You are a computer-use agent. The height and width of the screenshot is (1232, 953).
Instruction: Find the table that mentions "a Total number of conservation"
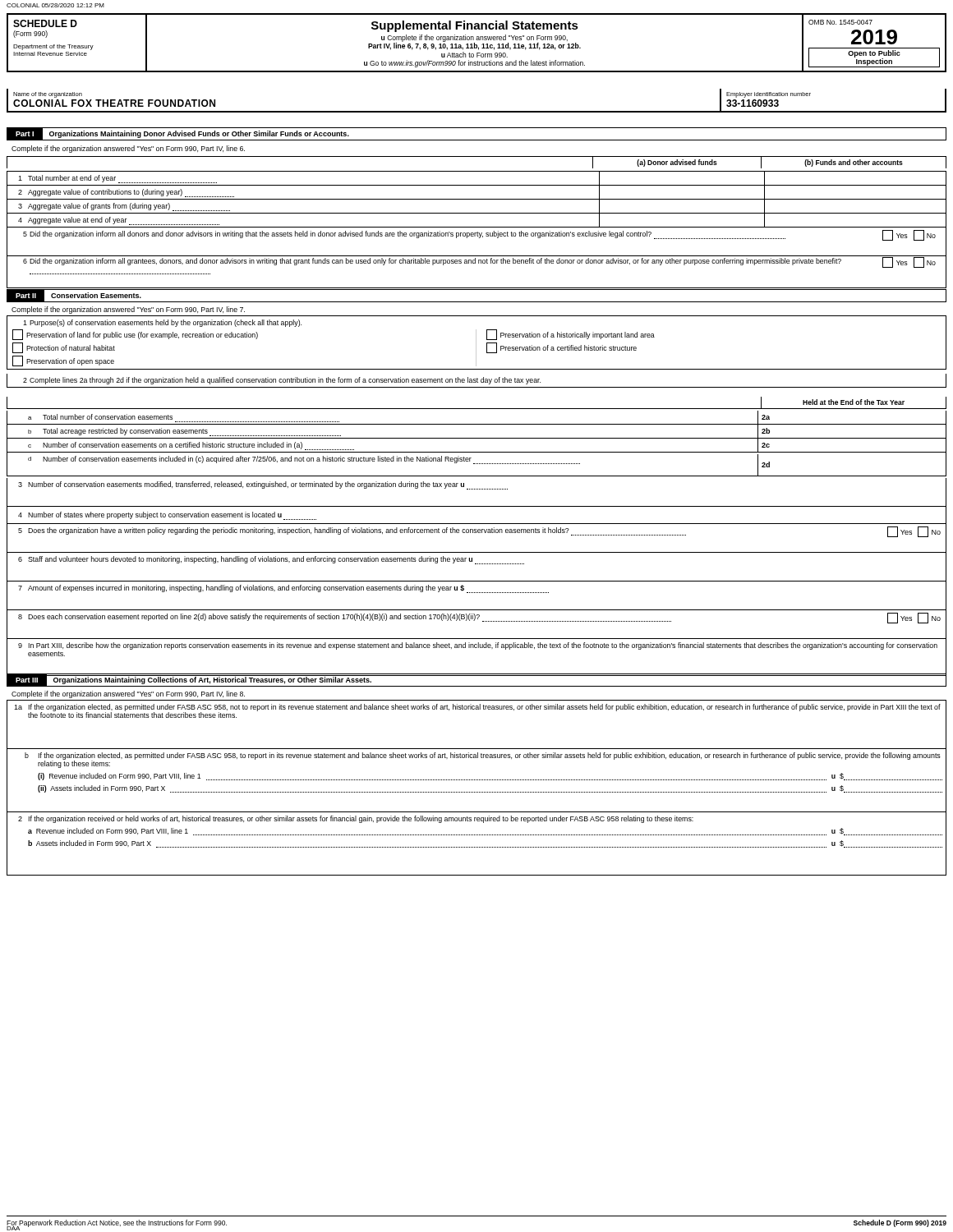click(x=476, y=444)
